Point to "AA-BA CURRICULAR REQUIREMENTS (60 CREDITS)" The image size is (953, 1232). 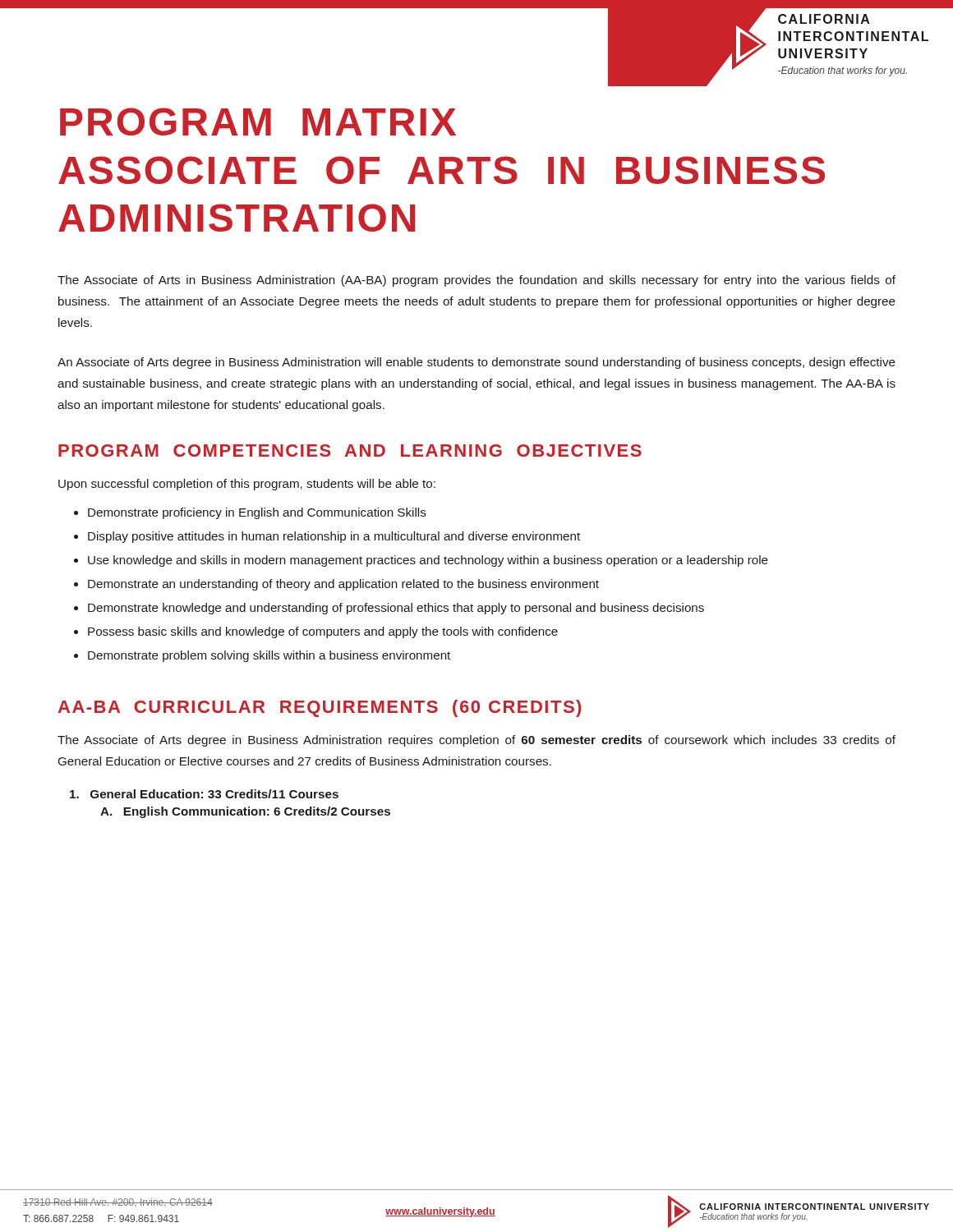(x=320, y=706)
